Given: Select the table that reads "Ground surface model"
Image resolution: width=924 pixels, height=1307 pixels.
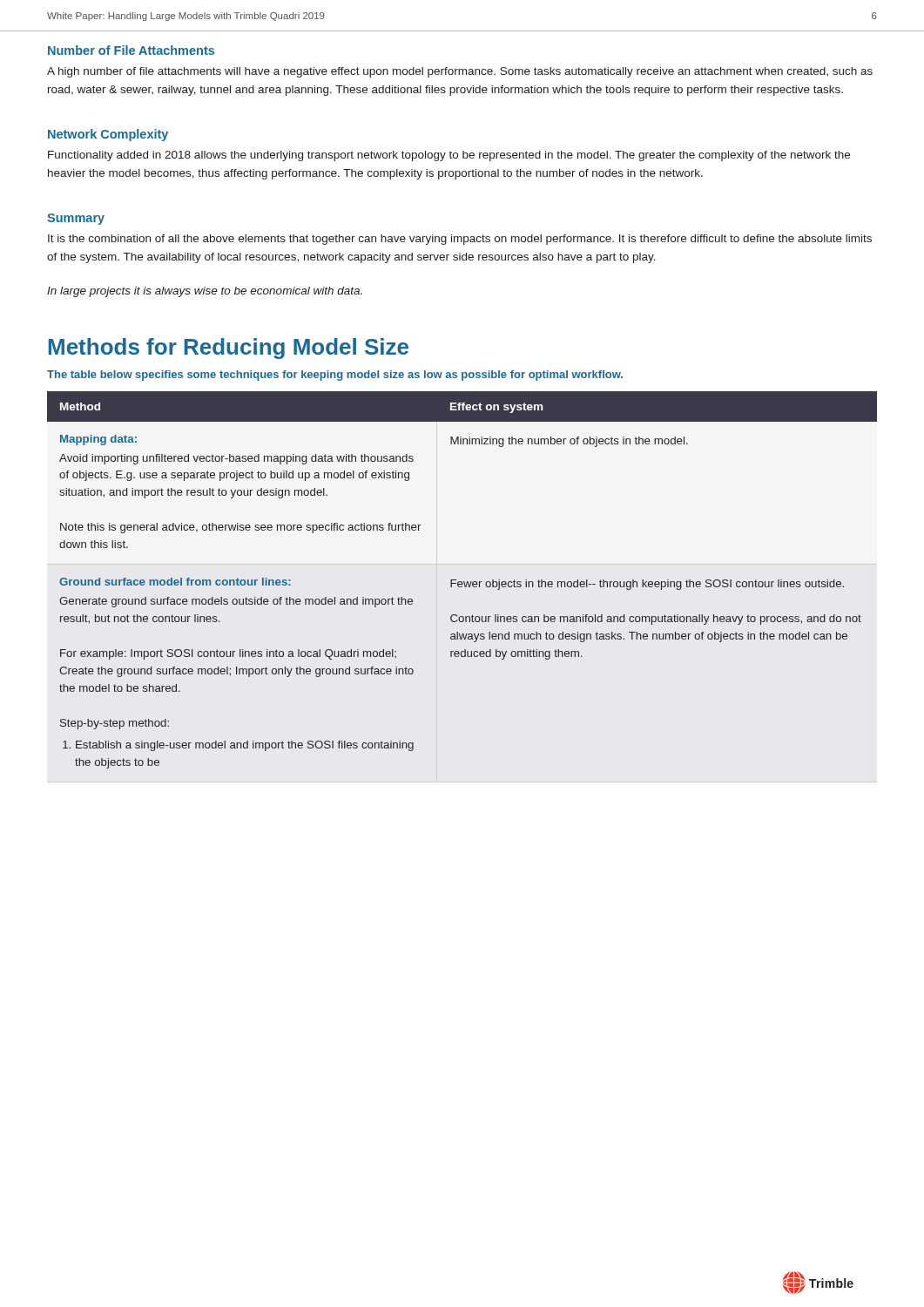Looking at the screenshot, I should coord(462,586).
